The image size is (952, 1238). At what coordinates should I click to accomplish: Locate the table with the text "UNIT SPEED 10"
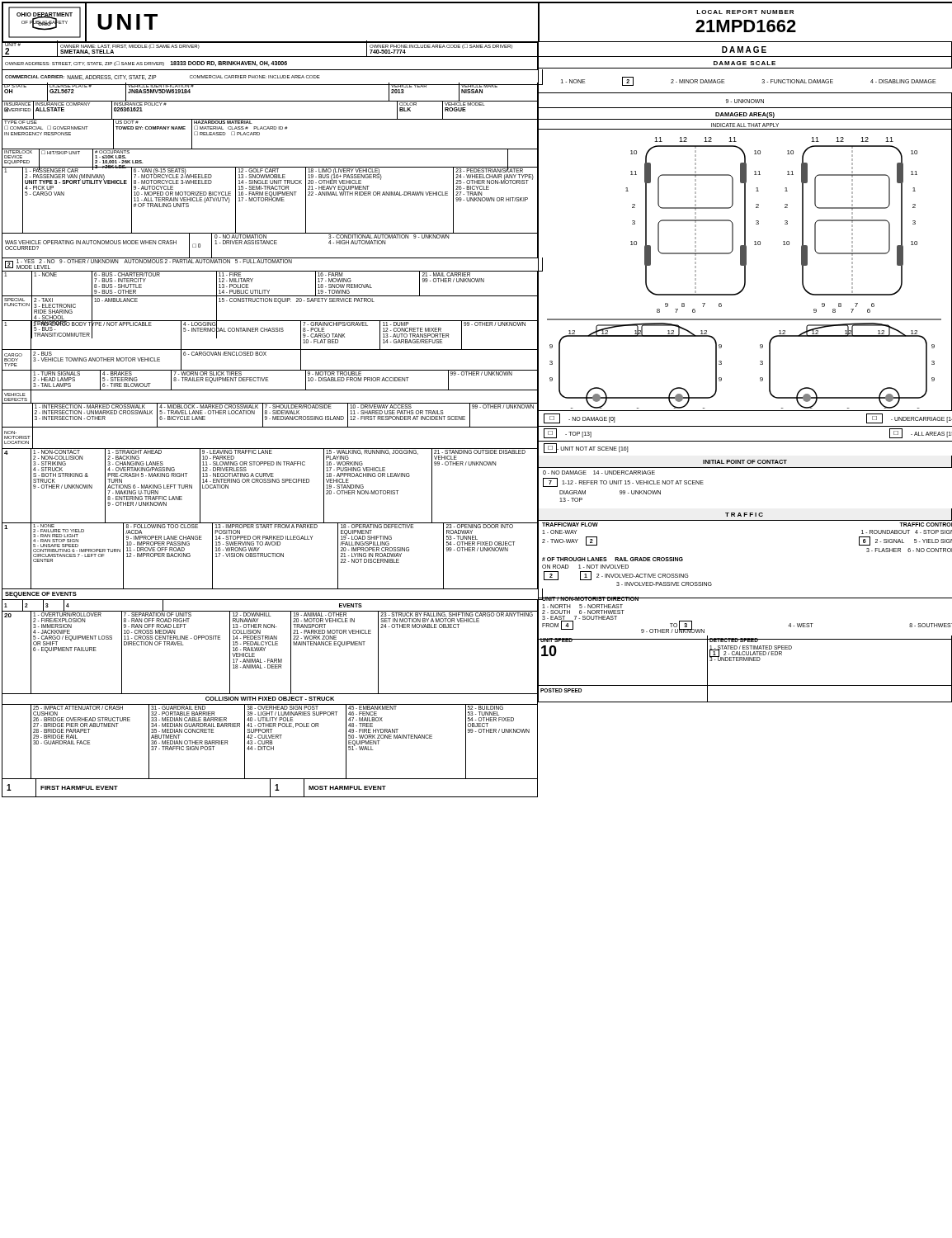pos(745,669)
